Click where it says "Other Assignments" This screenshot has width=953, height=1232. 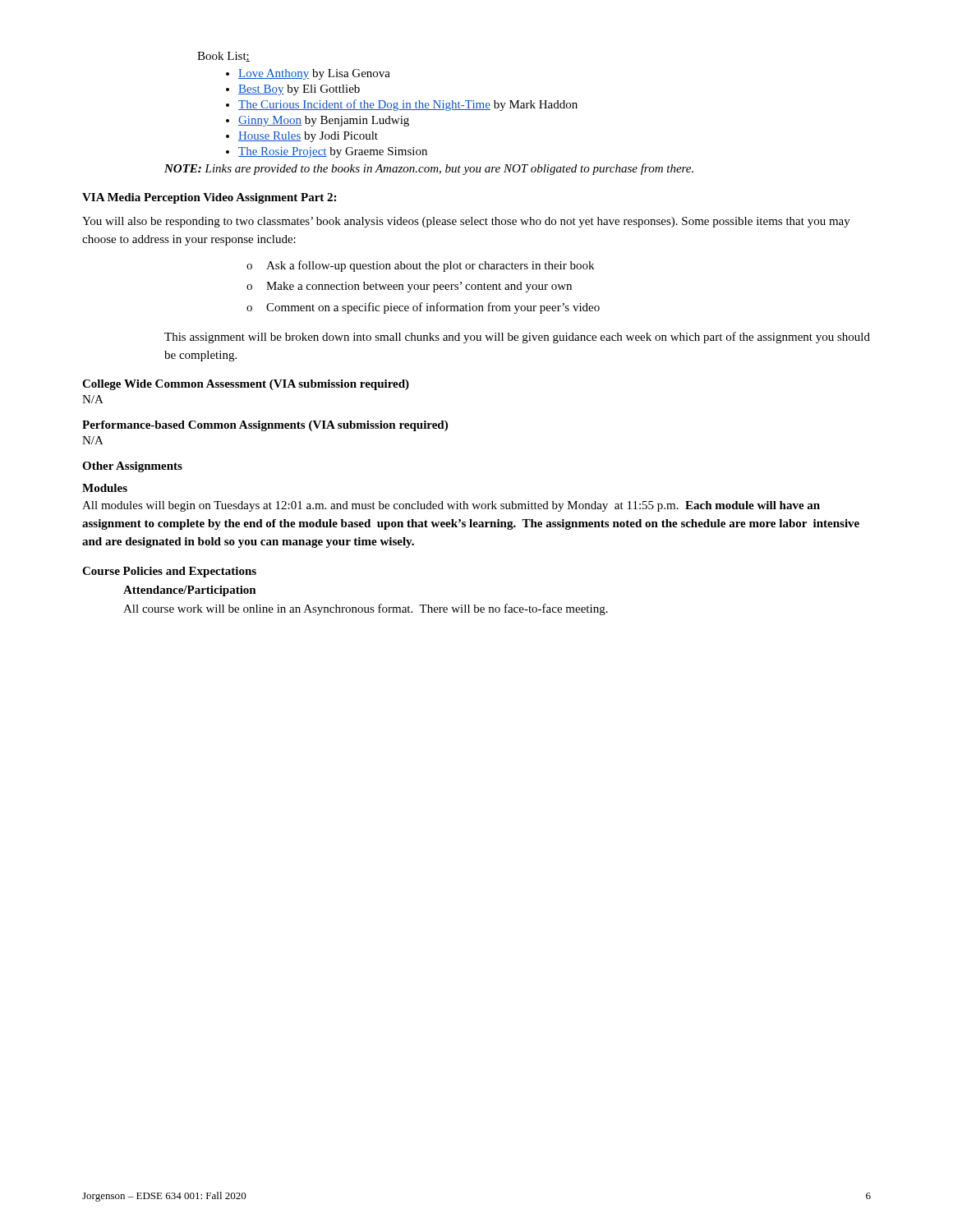click(x=132, y=466)
